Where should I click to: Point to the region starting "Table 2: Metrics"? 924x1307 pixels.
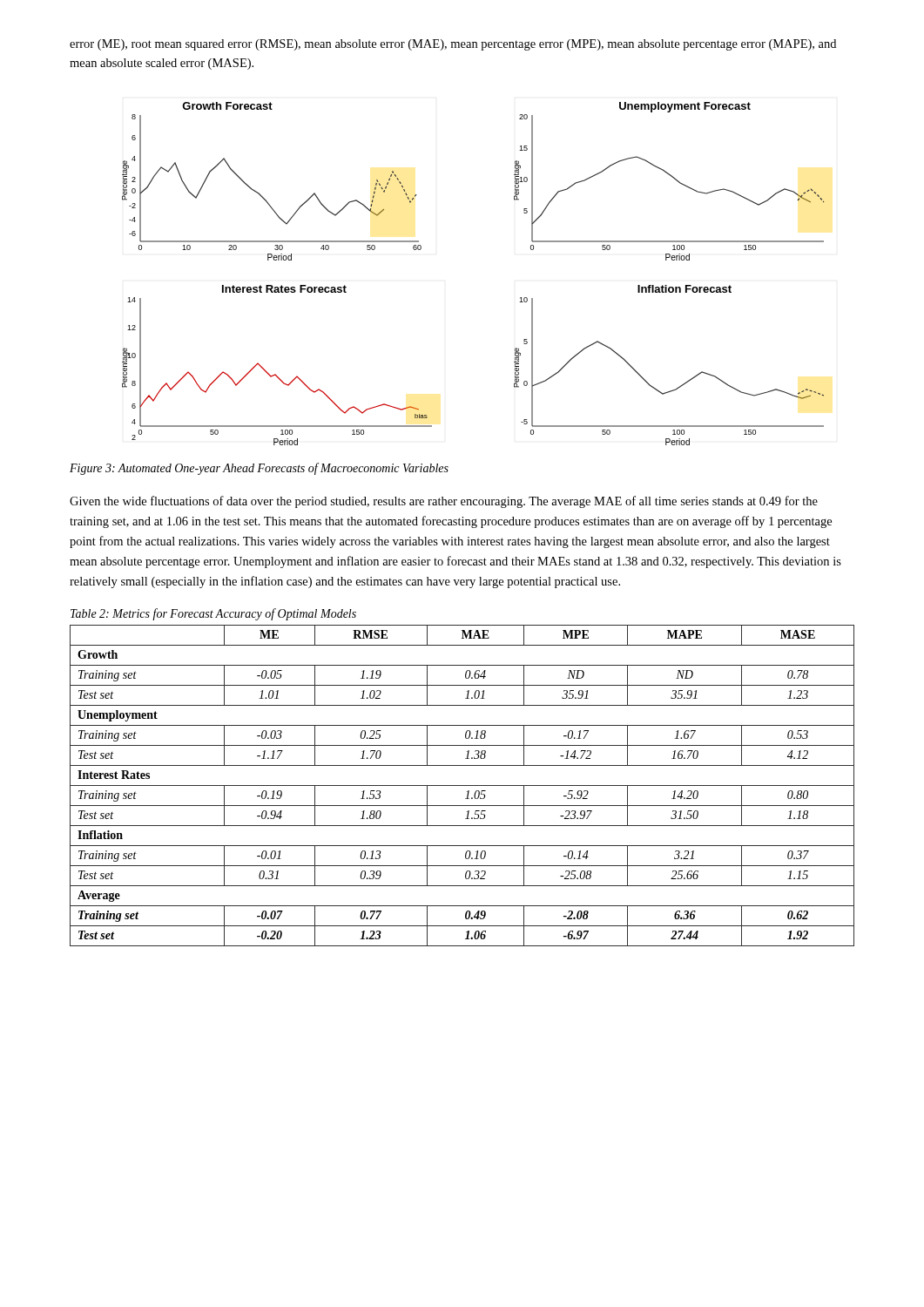(213, 614)
